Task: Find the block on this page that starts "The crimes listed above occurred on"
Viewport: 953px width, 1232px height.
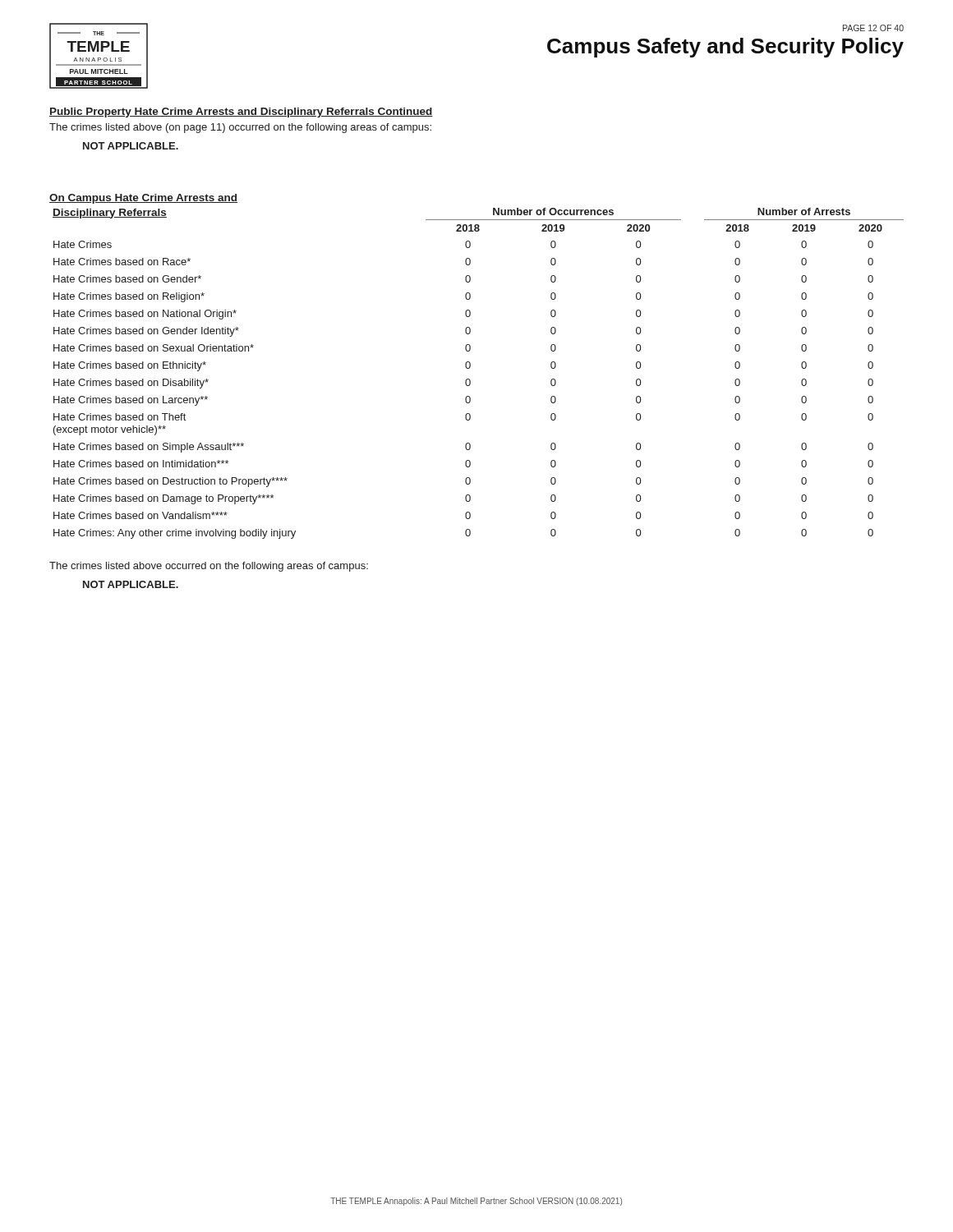Action: tap(209, 565)
